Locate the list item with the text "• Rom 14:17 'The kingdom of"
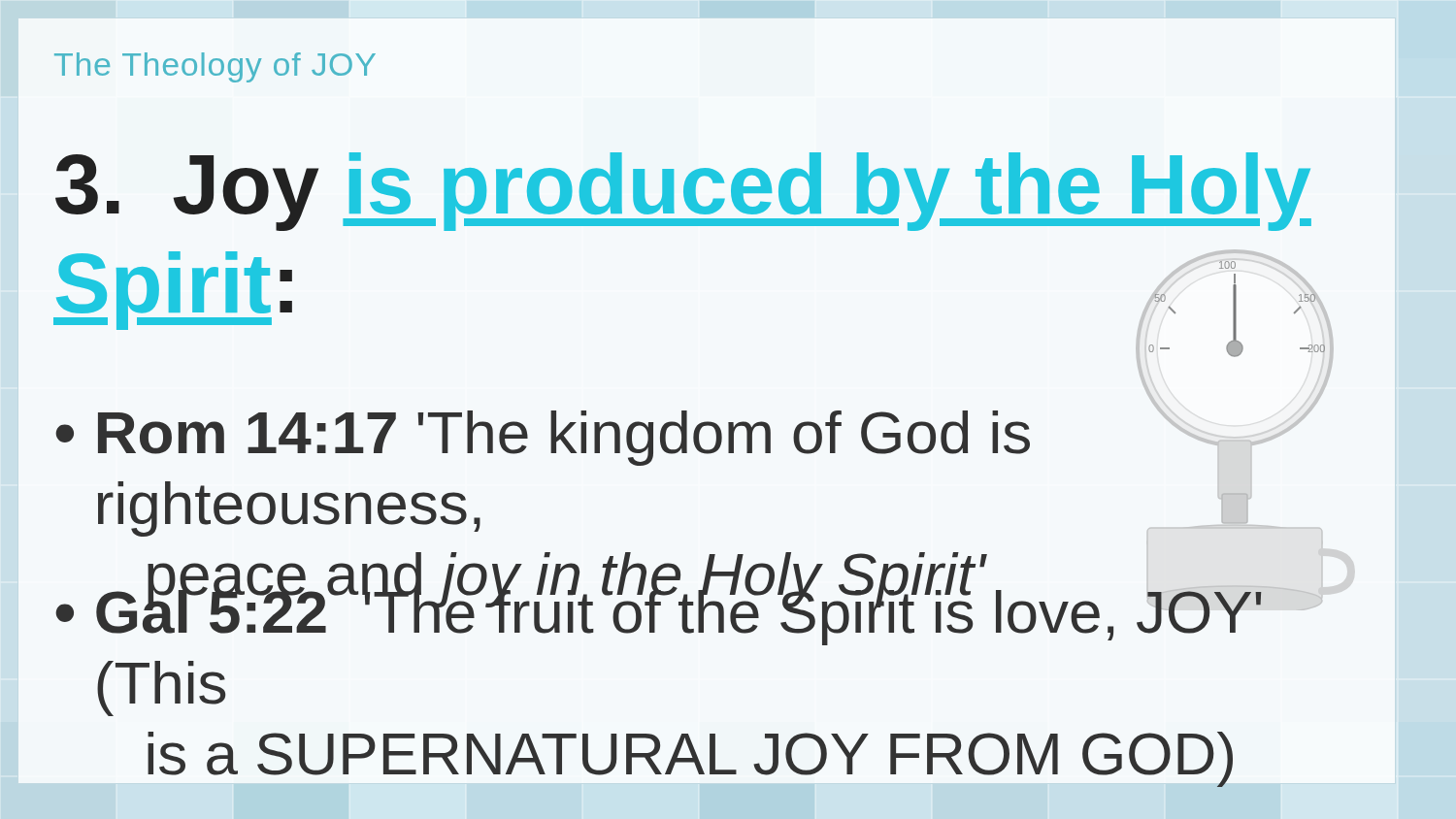The width and height of the screenshot is (1456, 819). [x=688, y=431]
